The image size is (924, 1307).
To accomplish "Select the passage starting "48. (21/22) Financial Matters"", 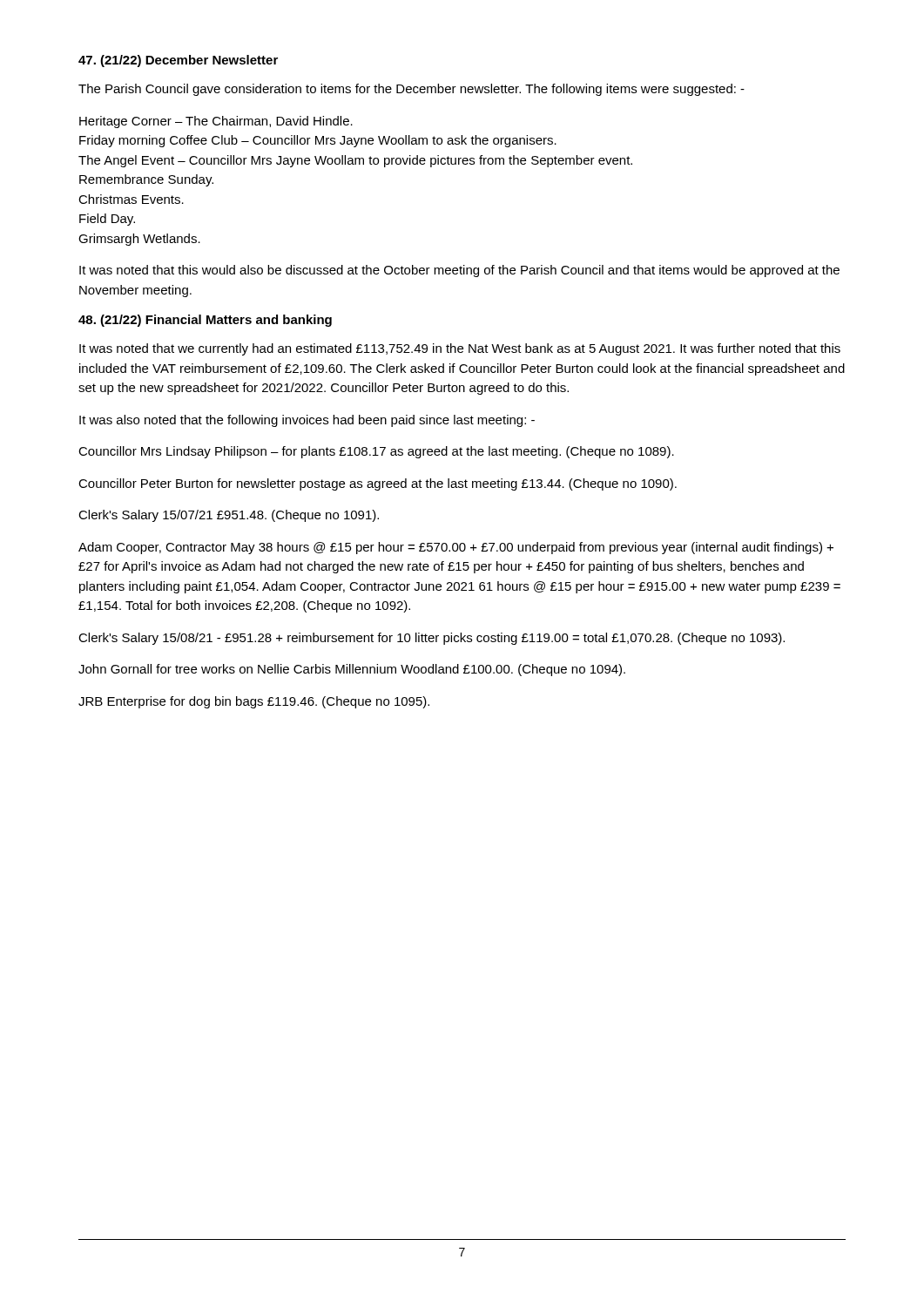I will click(205, 319).
